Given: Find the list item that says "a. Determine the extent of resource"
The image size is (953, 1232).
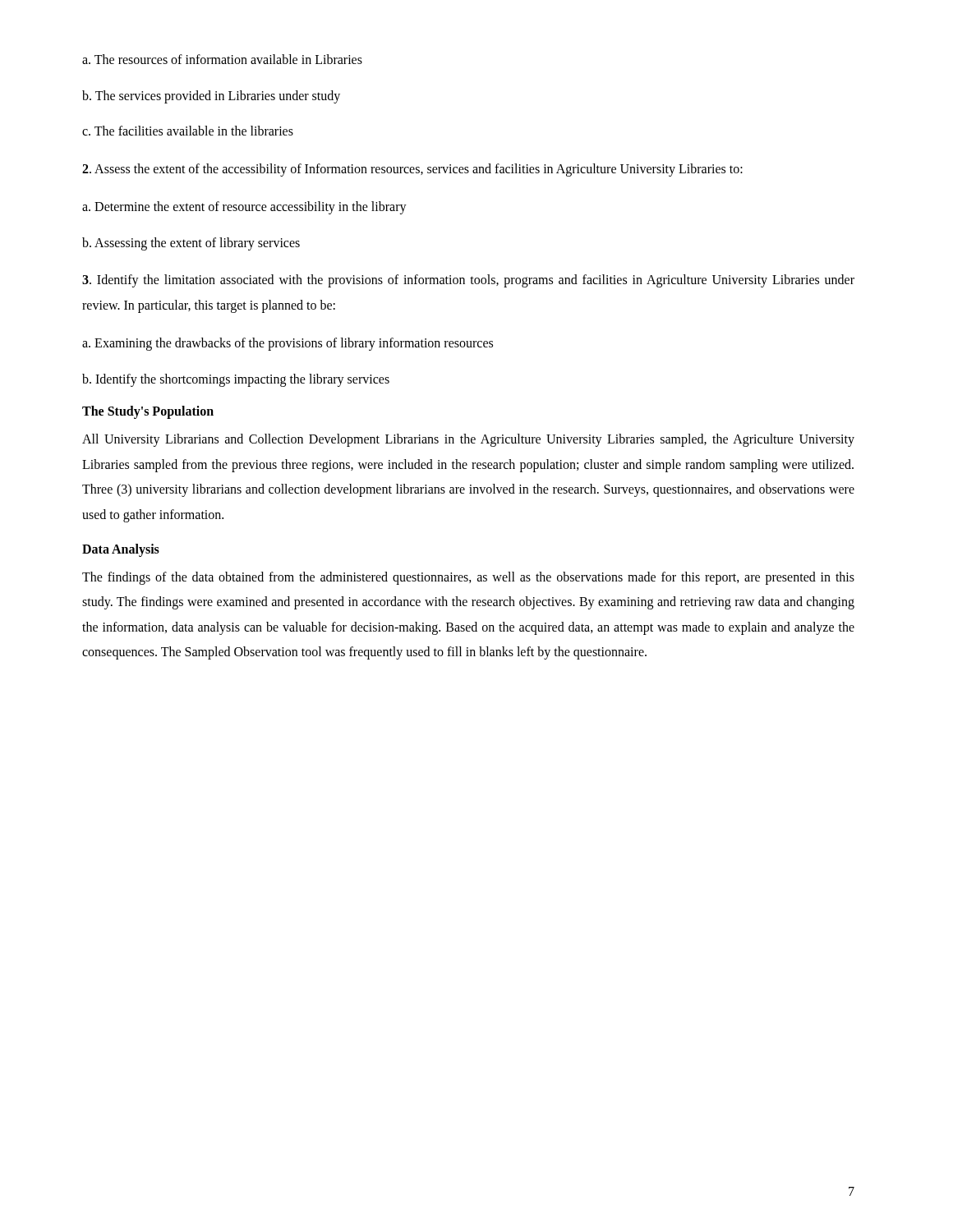Looking at the screenshot, I should click(x=244, y=207).
